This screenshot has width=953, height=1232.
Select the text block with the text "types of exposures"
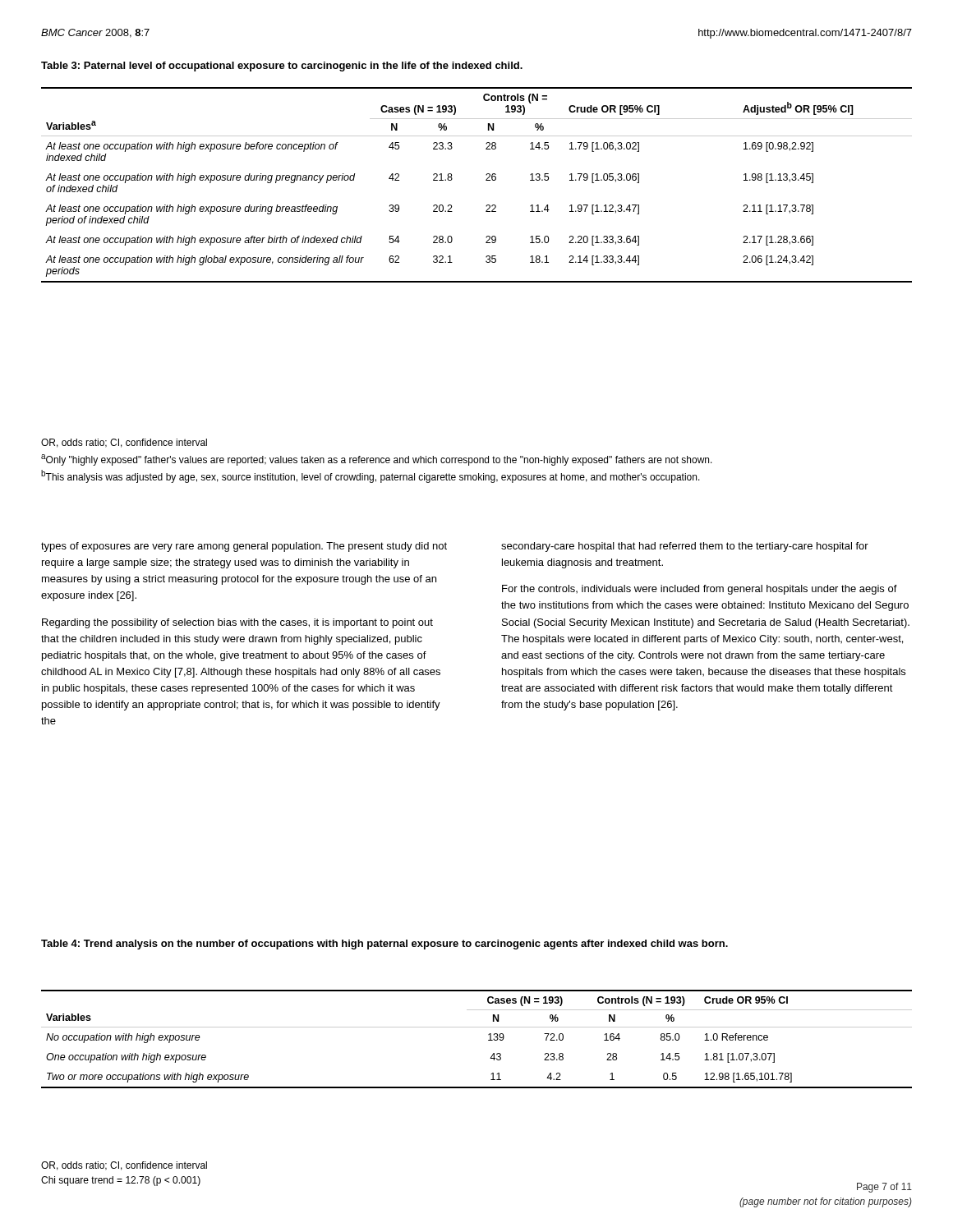point(246,634)
